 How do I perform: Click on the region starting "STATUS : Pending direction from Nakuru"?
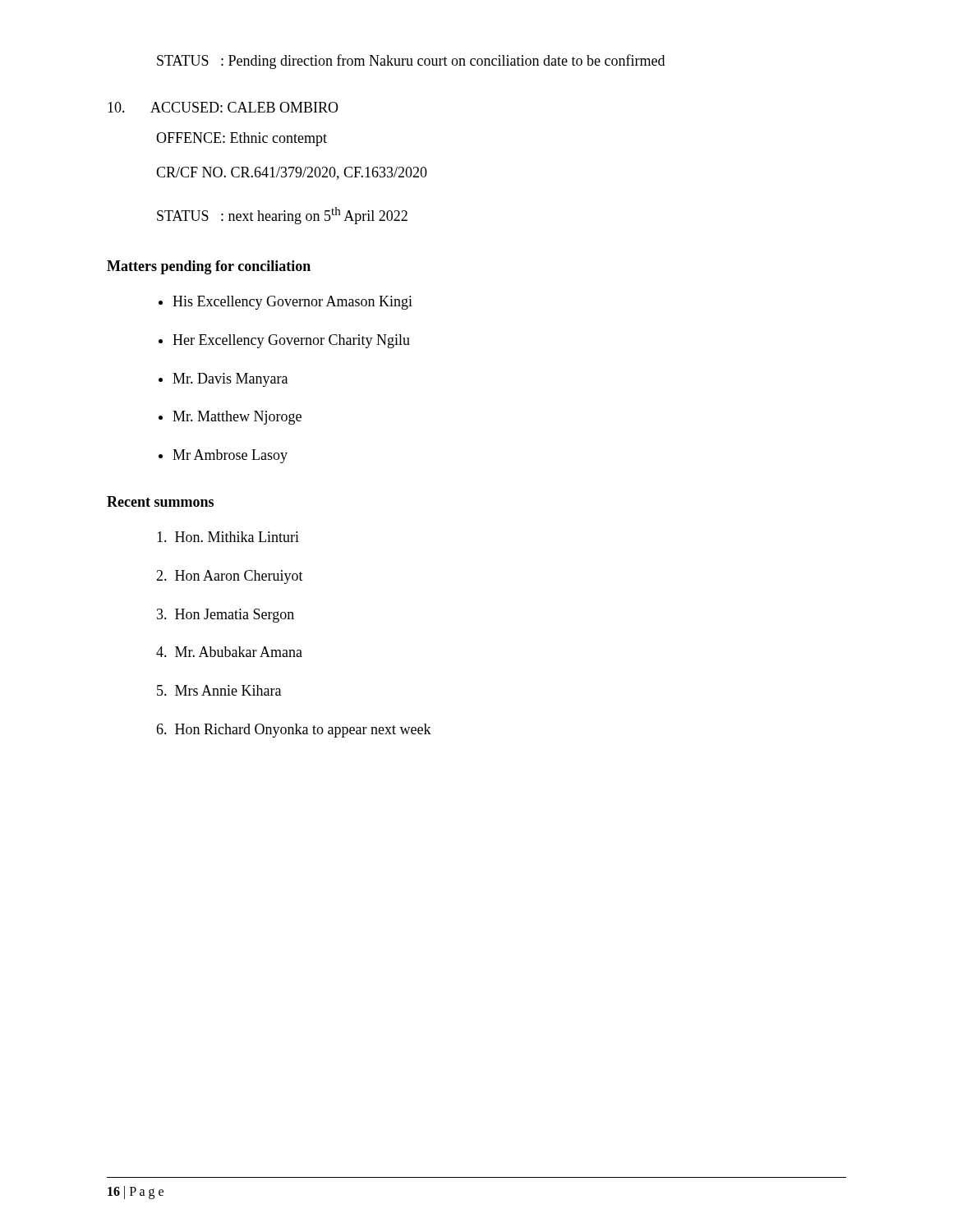coord(411,61)
